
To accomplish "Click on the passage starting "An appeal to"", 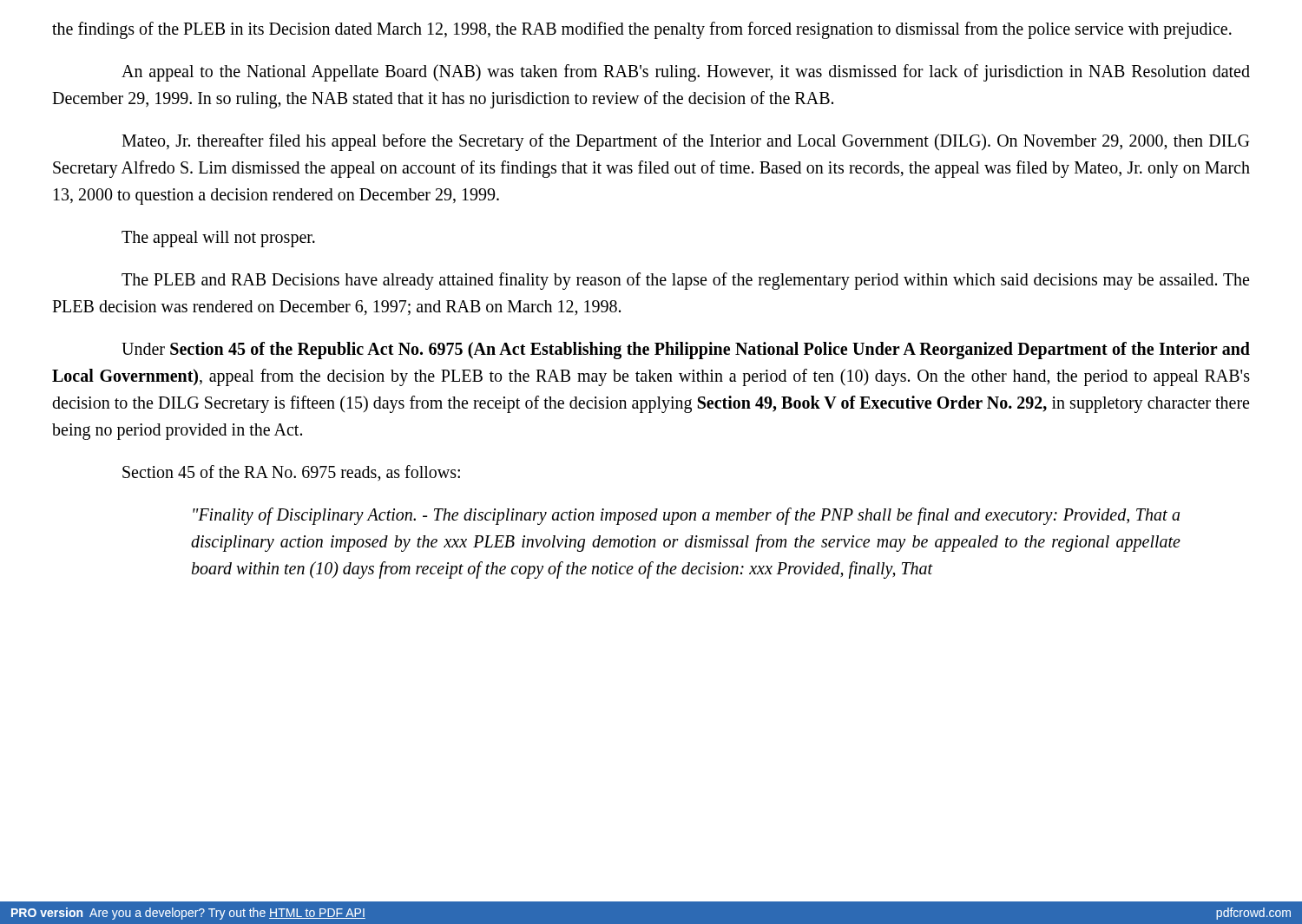I will (651, 85).
